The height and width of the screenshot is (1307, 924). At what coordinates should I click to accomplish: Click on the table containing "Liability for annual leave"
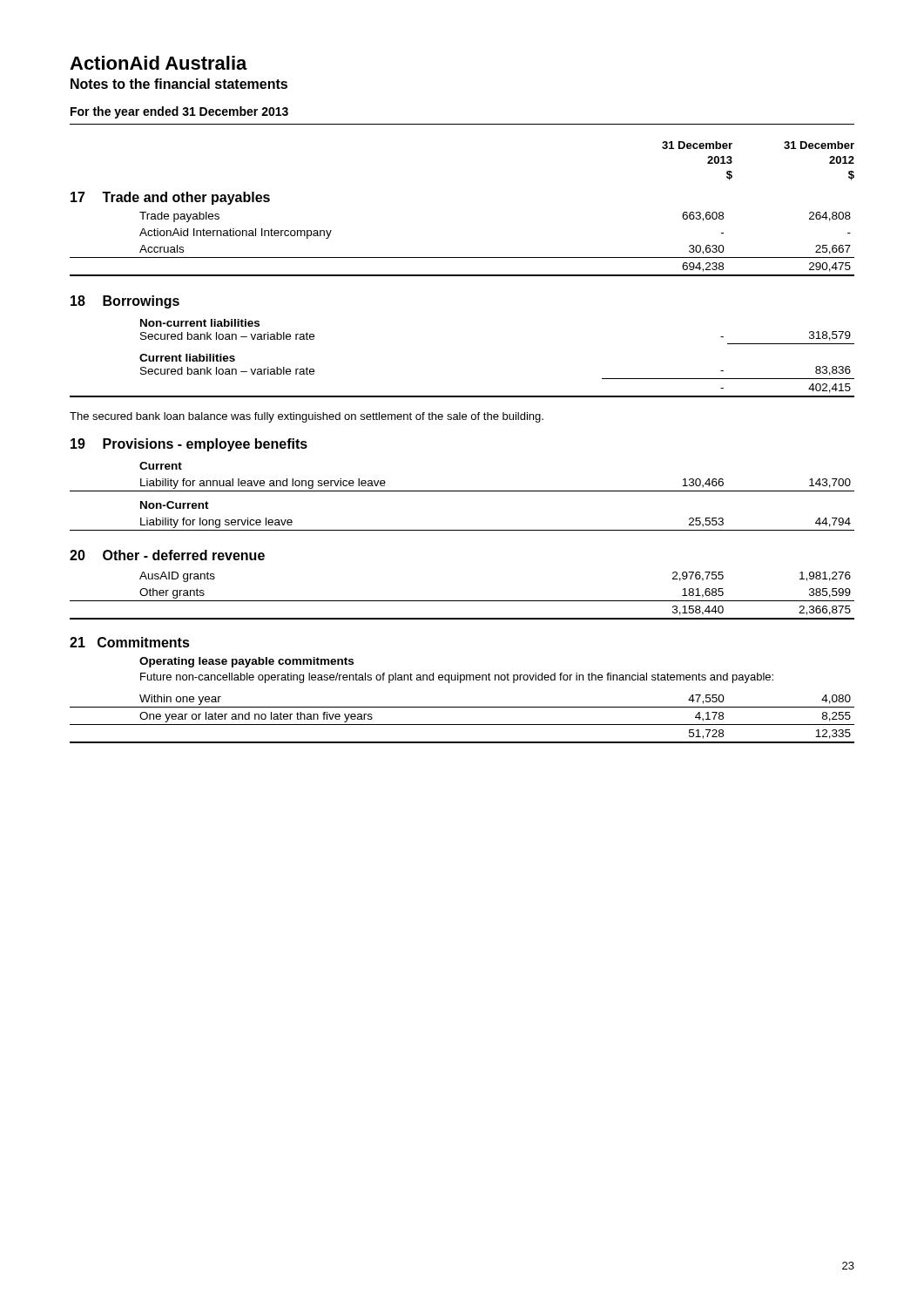click(x=462, y=483)
